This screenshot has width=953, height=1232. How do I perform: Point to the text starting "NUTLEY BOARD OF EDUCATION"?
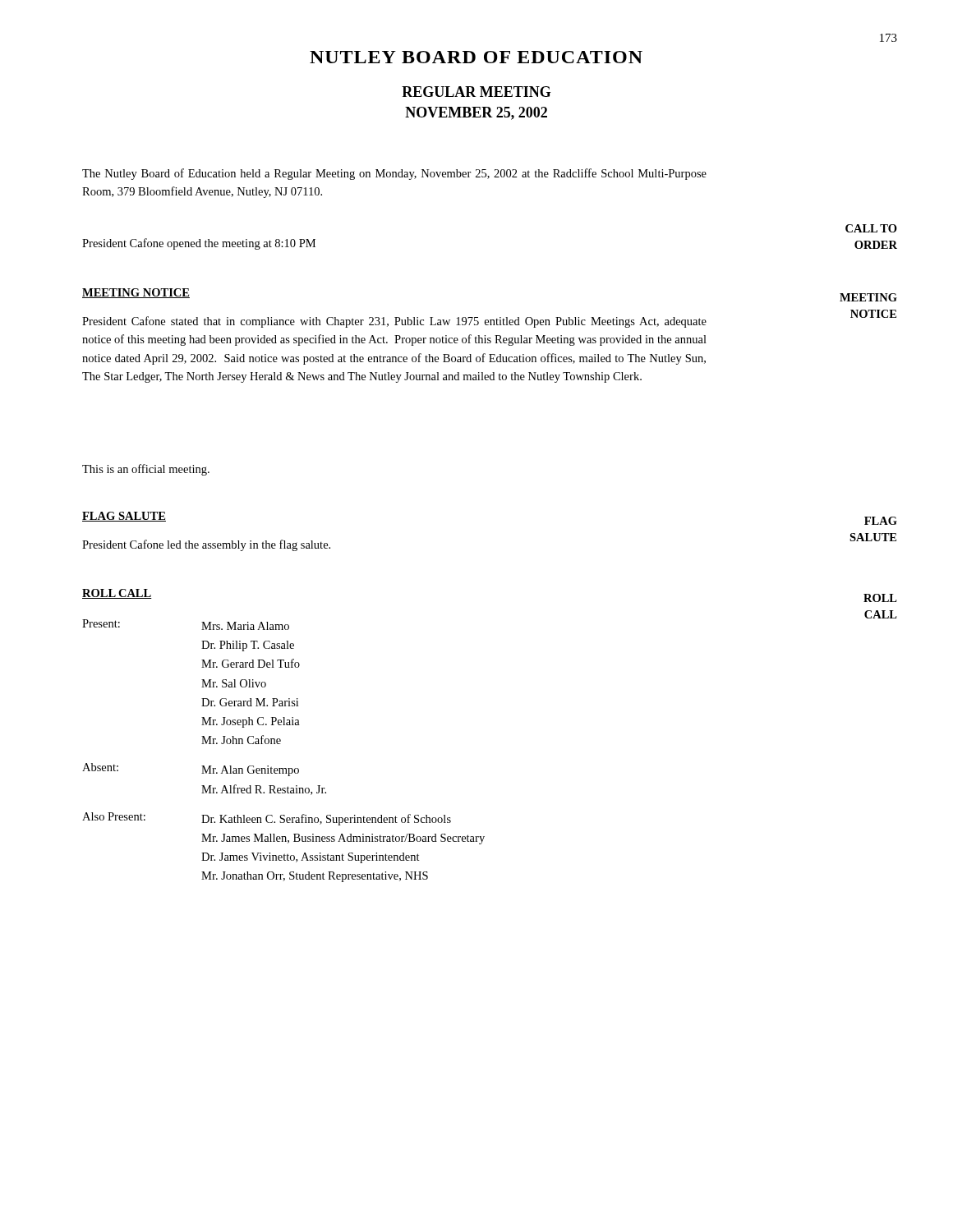tap(476, 57)
